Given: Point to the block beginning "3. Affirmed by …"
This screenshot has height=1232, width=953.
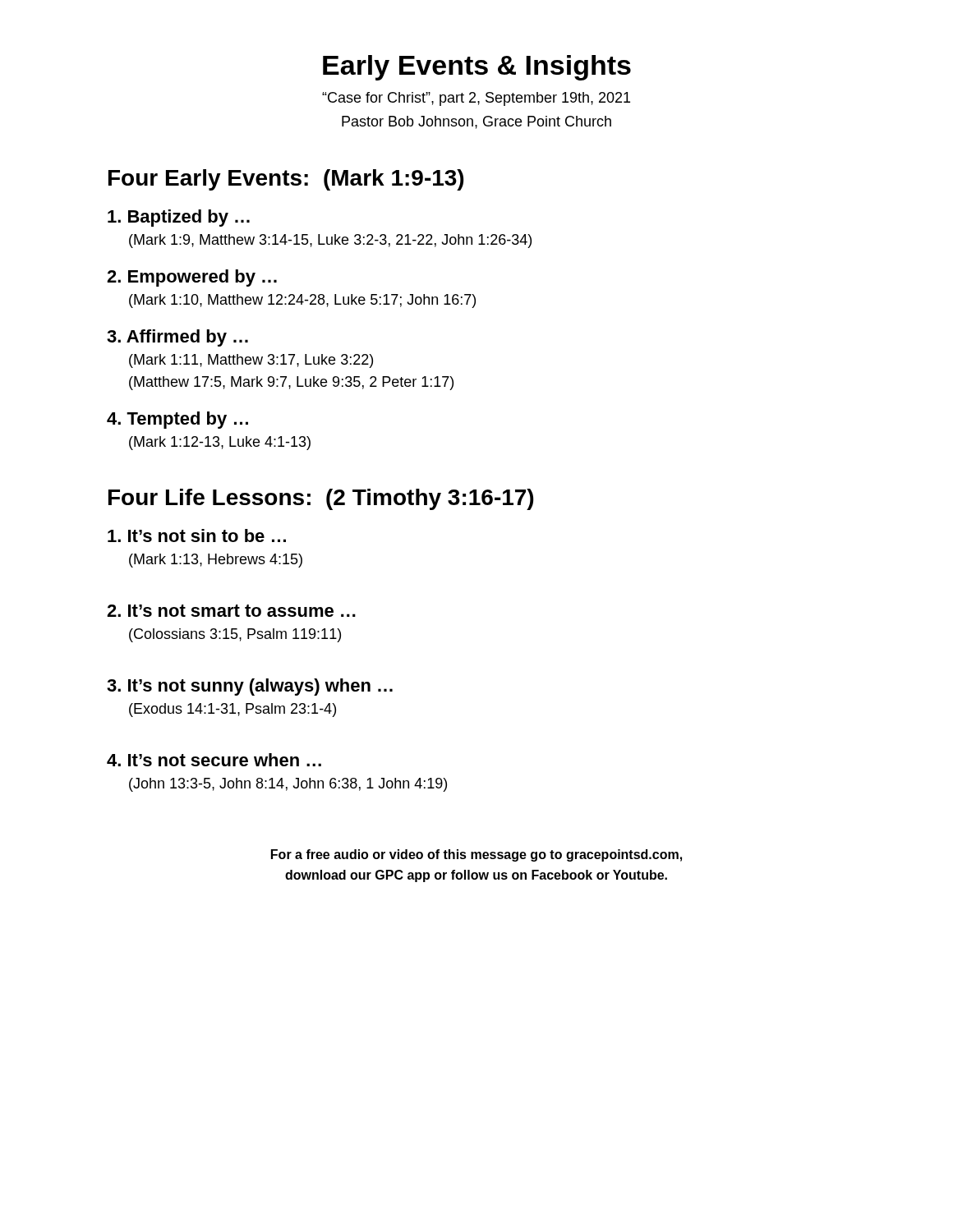Looking at the screenshot, I should (177, 338).
